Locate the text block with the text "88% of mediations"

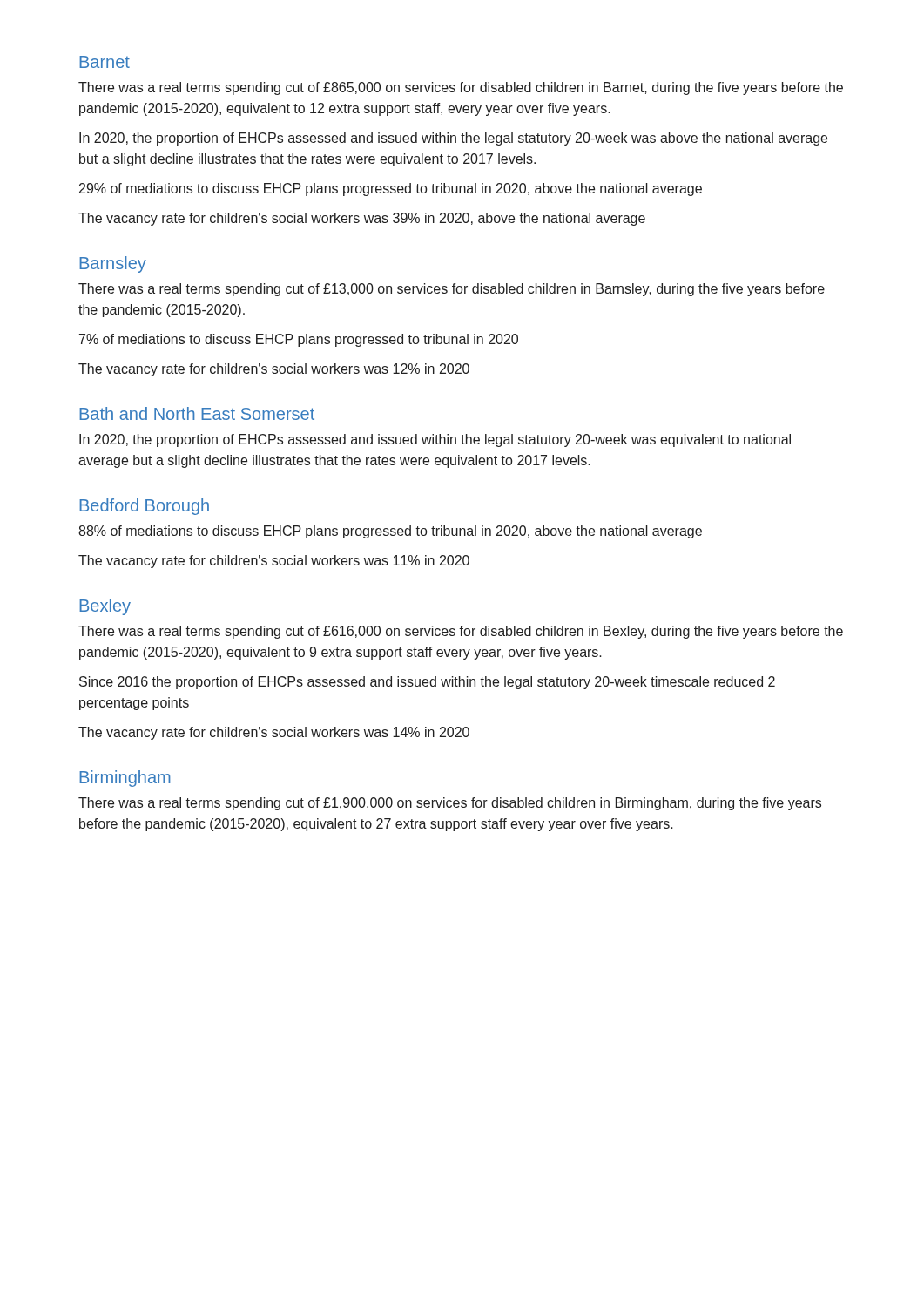click(x=390, y=531)
